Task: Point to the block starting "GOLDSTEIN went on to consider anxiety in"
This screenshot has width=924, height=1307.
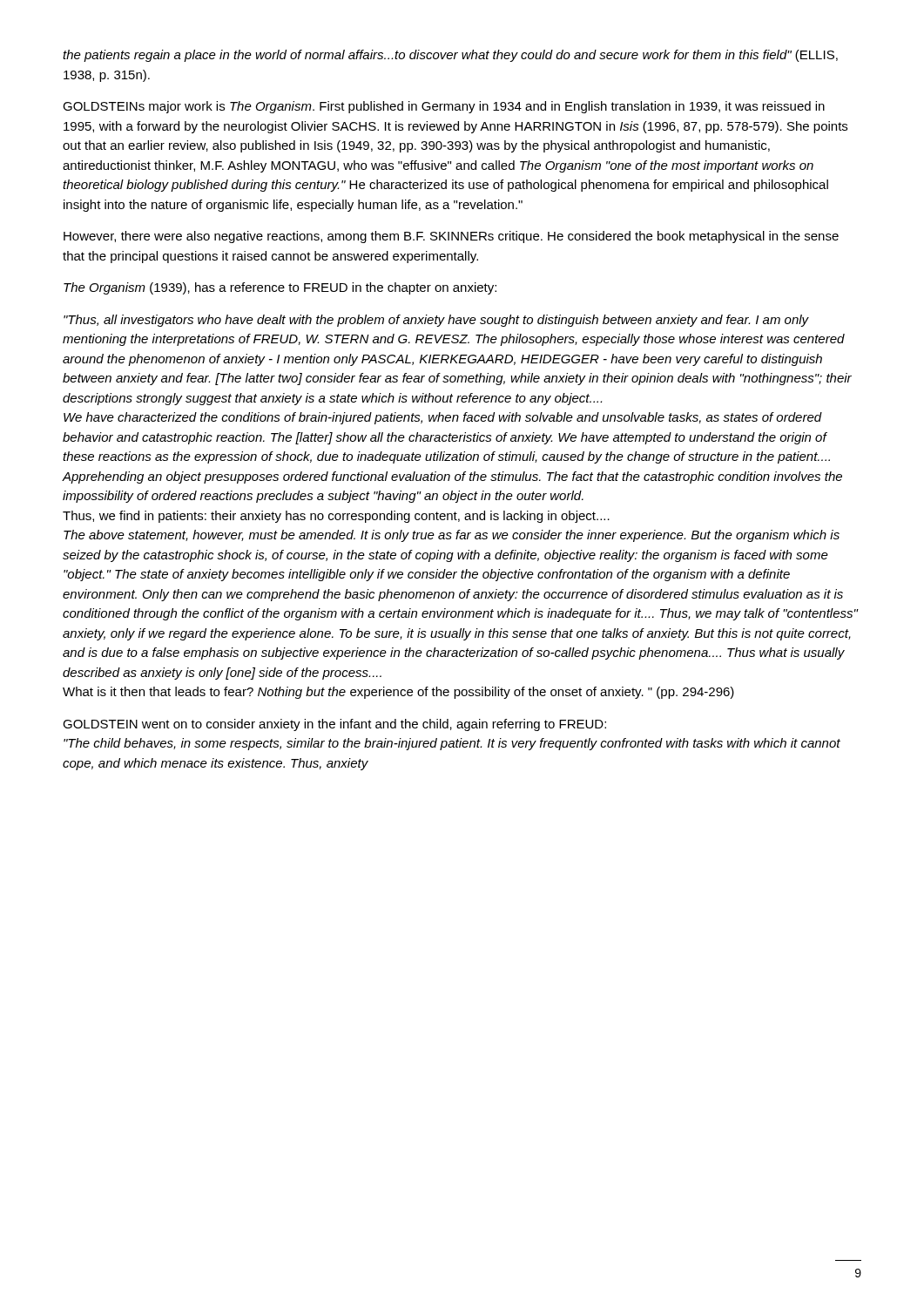Action: tap(462, 743)
